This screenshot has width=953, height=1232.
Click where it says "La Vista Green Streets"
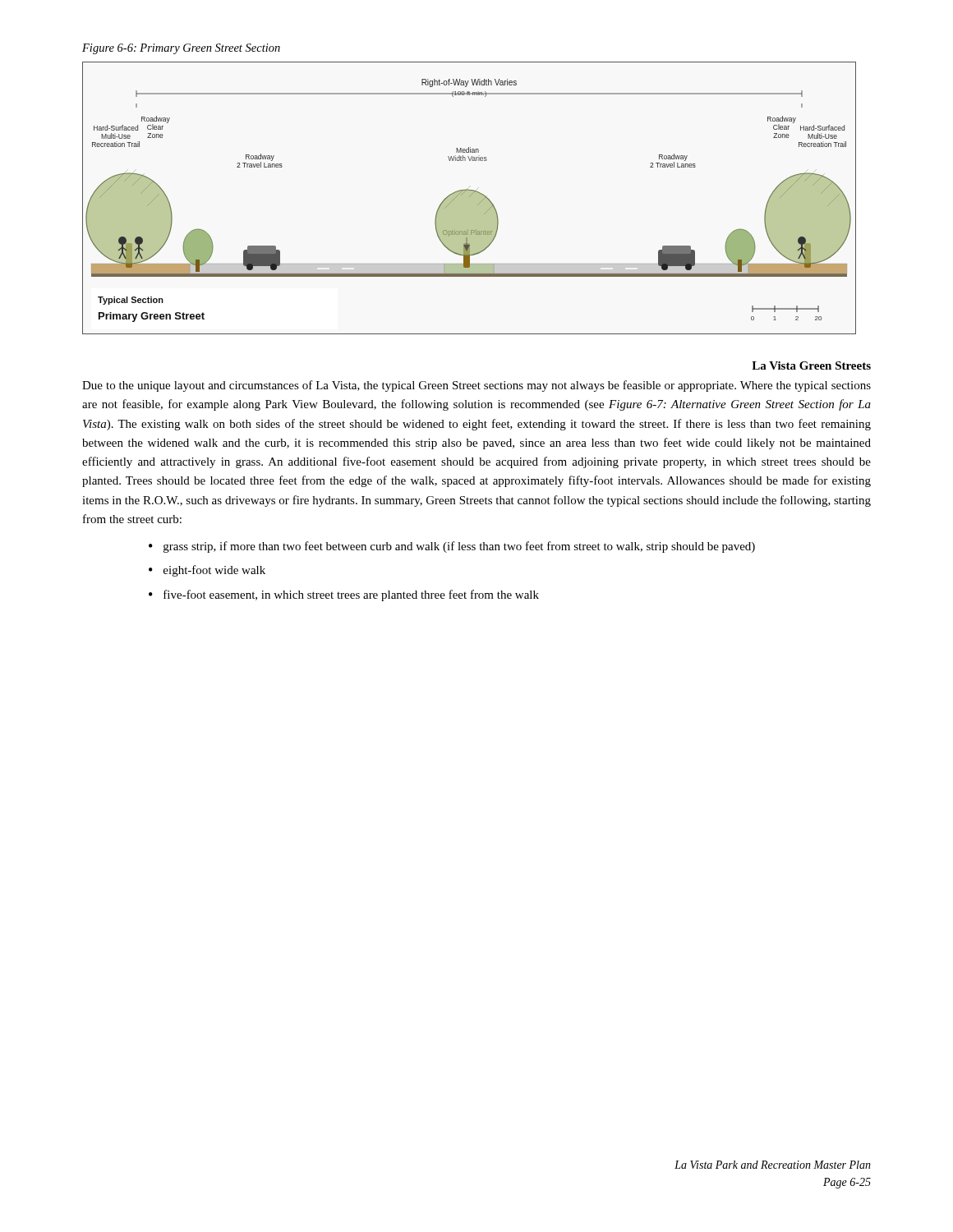811,365
